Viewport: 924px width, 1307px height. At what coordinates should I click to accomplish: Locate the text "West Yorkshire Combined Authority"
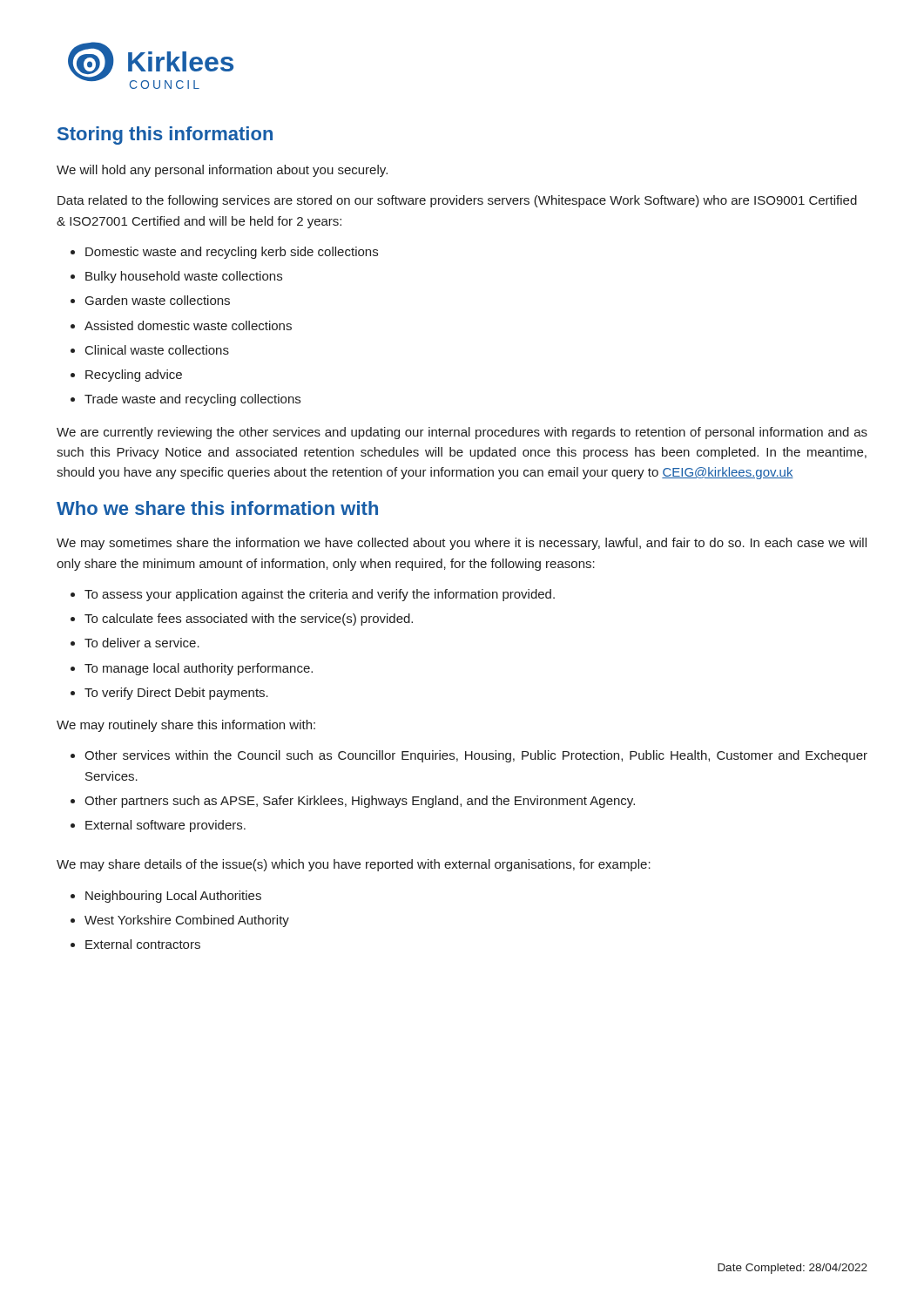[187, 921]
